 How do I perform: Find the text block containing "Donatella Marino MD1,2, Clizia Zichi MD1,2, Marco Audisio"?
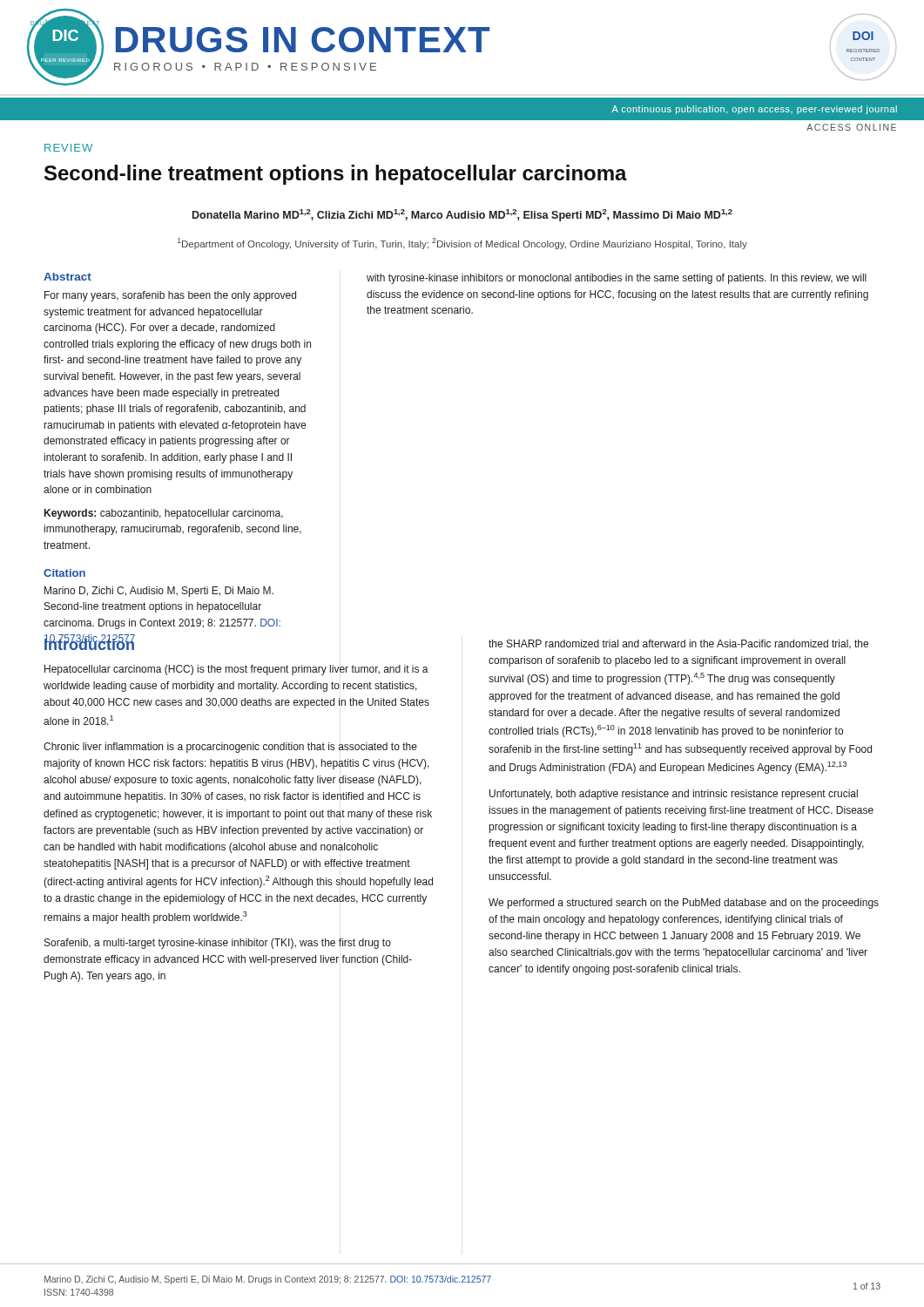point(462,214)
